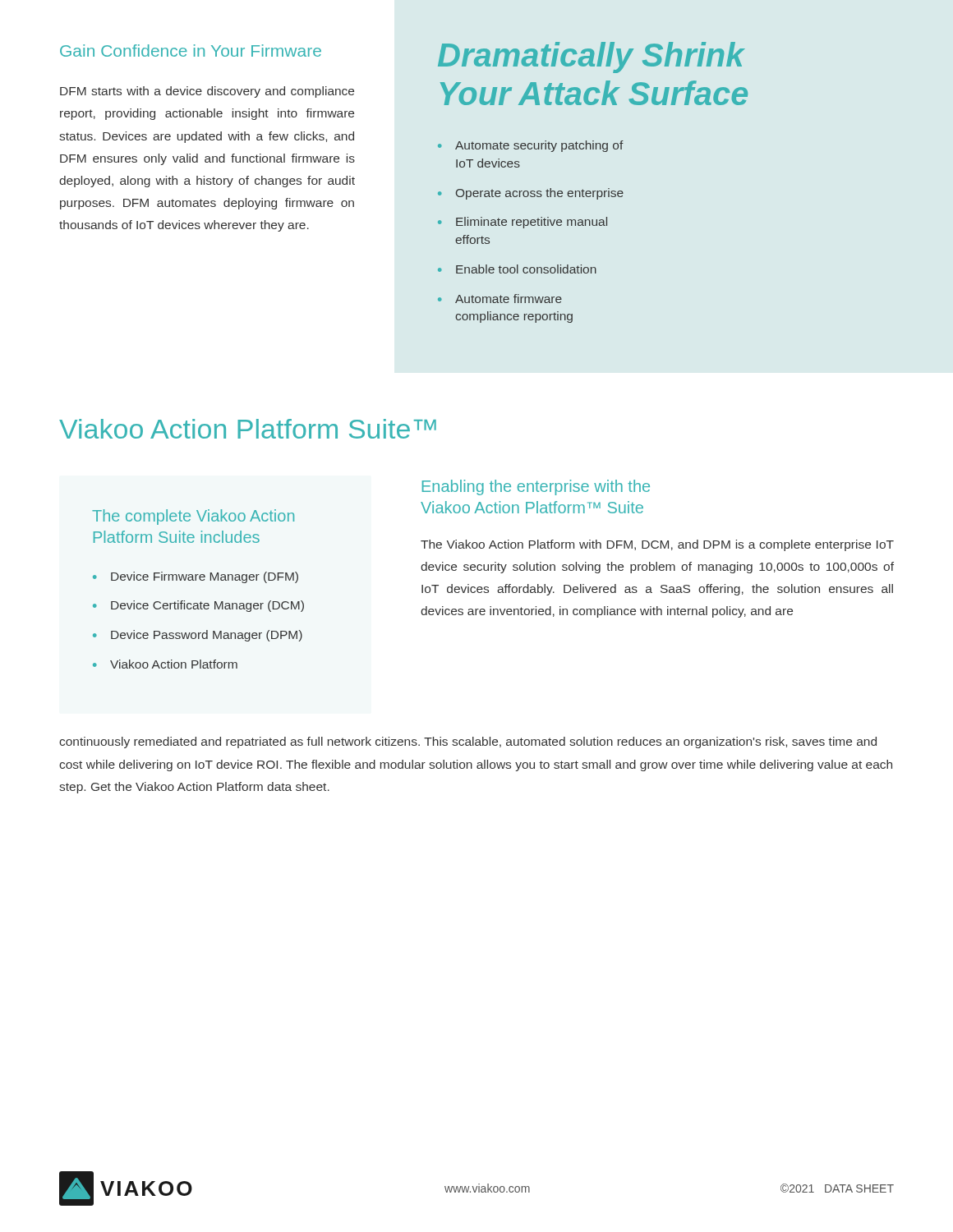
Task: Point to the block starting "Device Certificate Manager (DCM)"
Action: (x=207, y=605)
